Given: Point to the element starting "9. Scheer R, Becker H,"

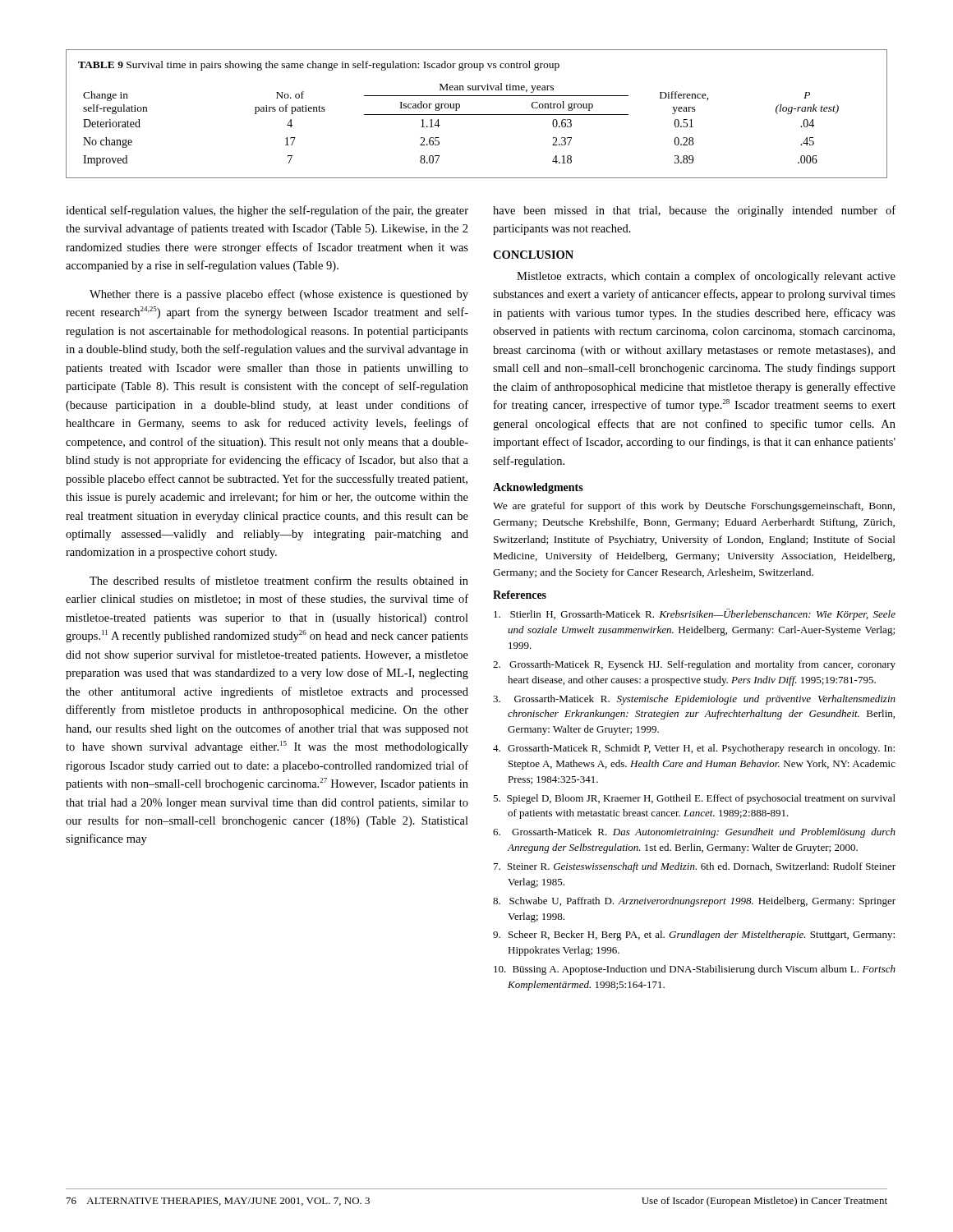Looking at the screenshot, I should (x=694, y=942).
